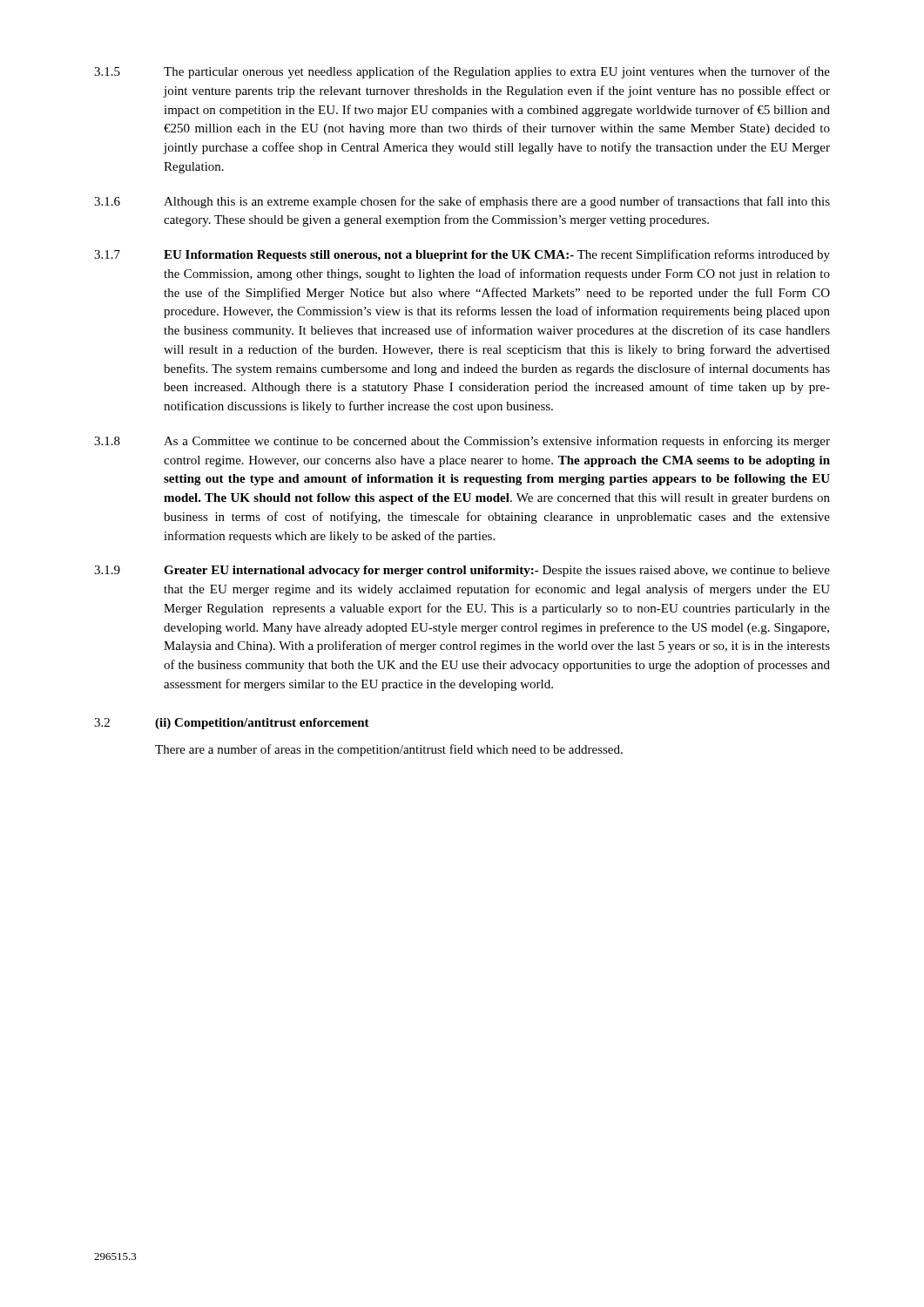
Task: Point to the block beginning "3.1.7 EU Information Requests still onerous, not"
Action: [x=462, y=331]
